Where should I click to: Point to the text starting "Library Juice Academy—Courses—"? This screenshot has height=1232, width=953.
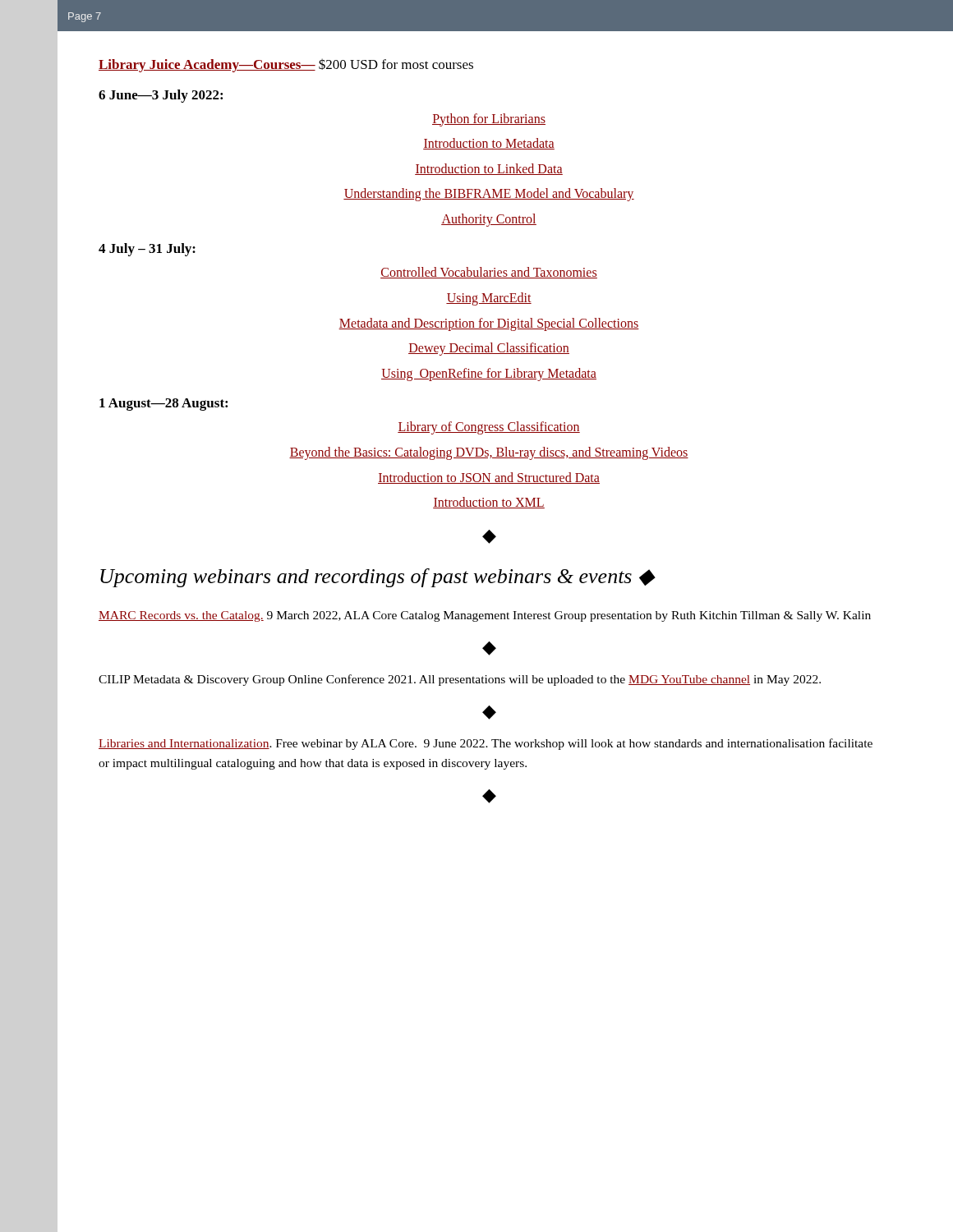(286, 64)
